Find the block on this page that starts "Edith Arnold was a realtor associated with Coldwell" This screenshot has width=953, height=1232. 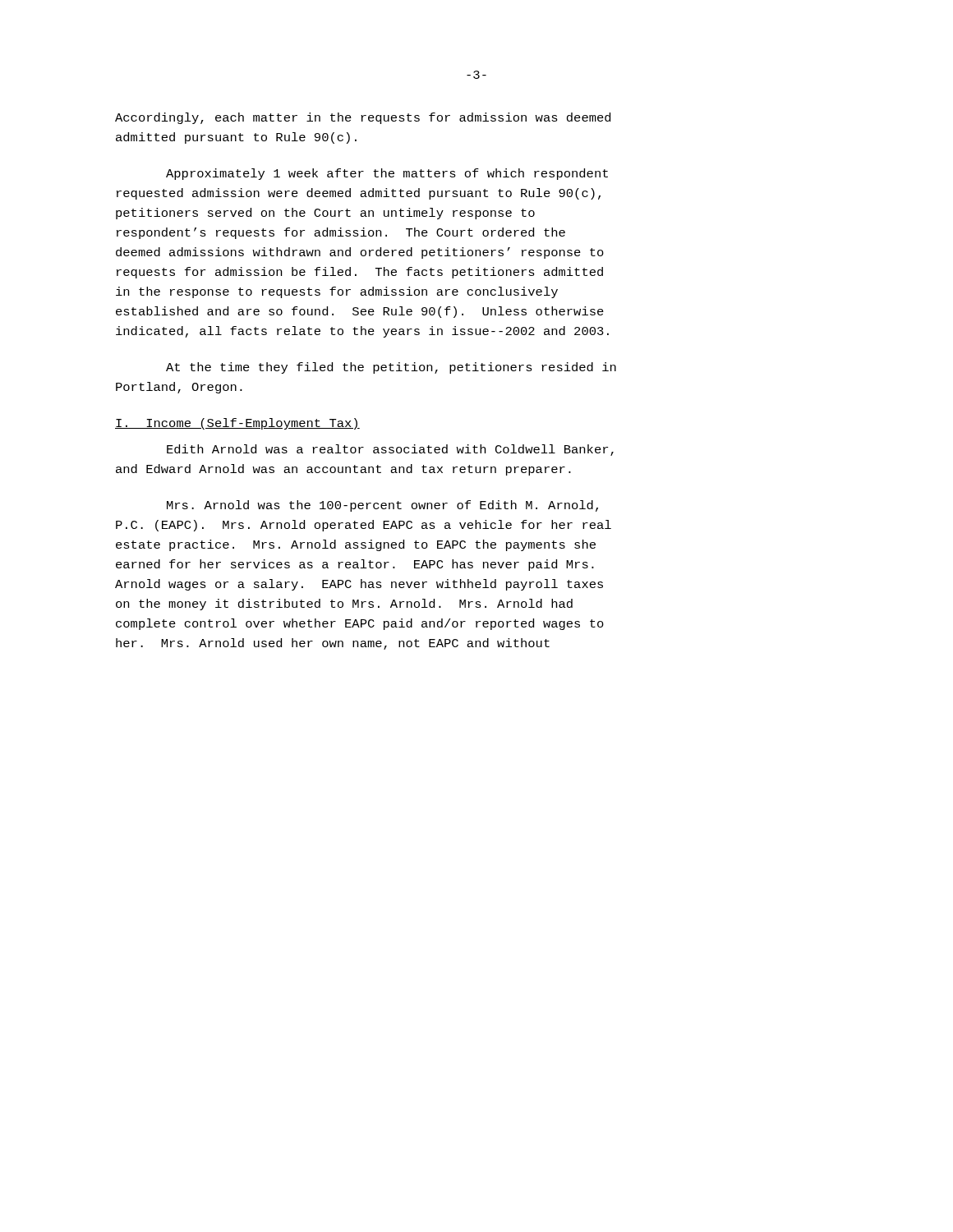[x=476, y=460]
